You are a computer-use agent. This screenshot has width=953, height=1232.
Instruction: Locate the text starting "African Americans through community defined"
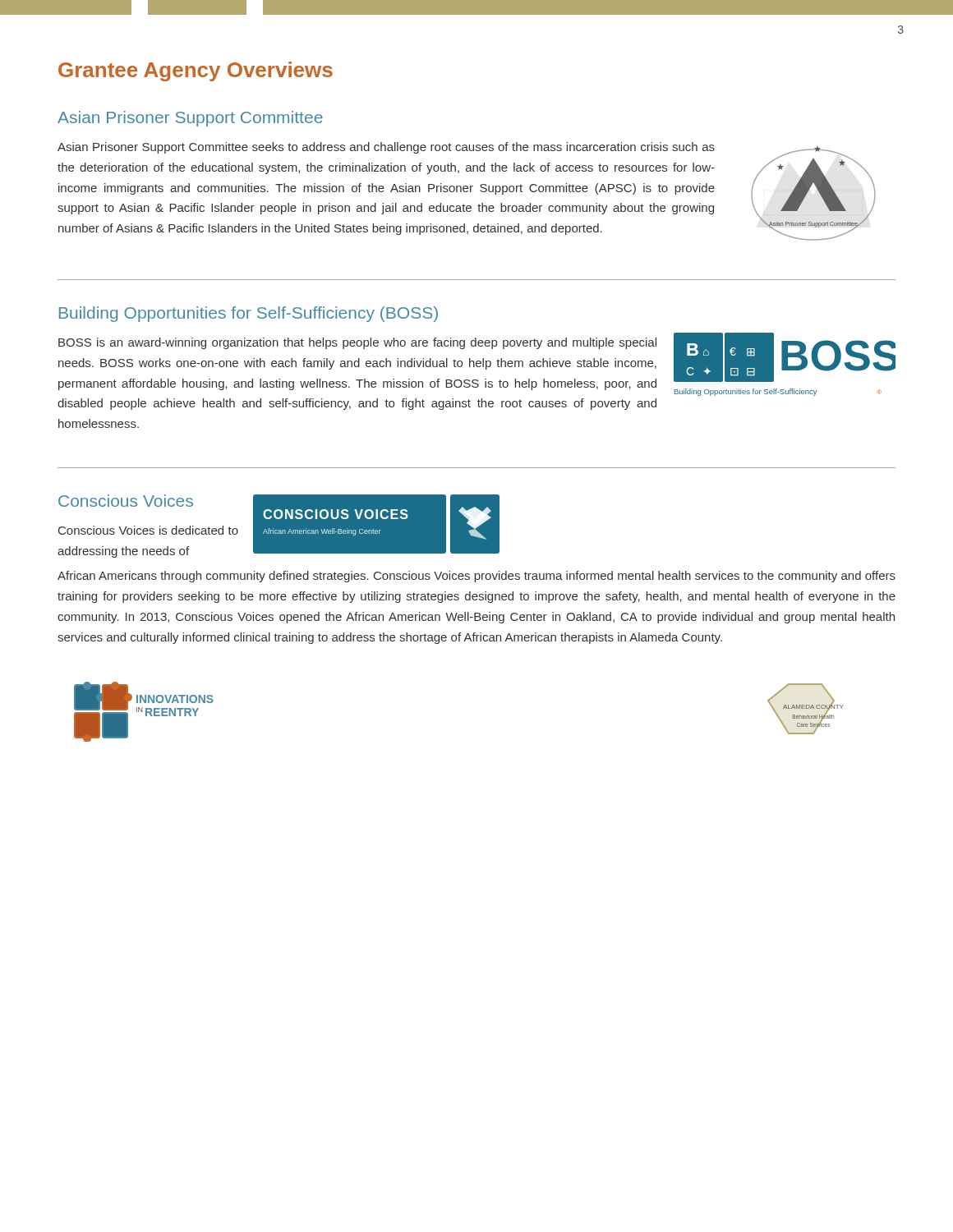tap(476, 606)
